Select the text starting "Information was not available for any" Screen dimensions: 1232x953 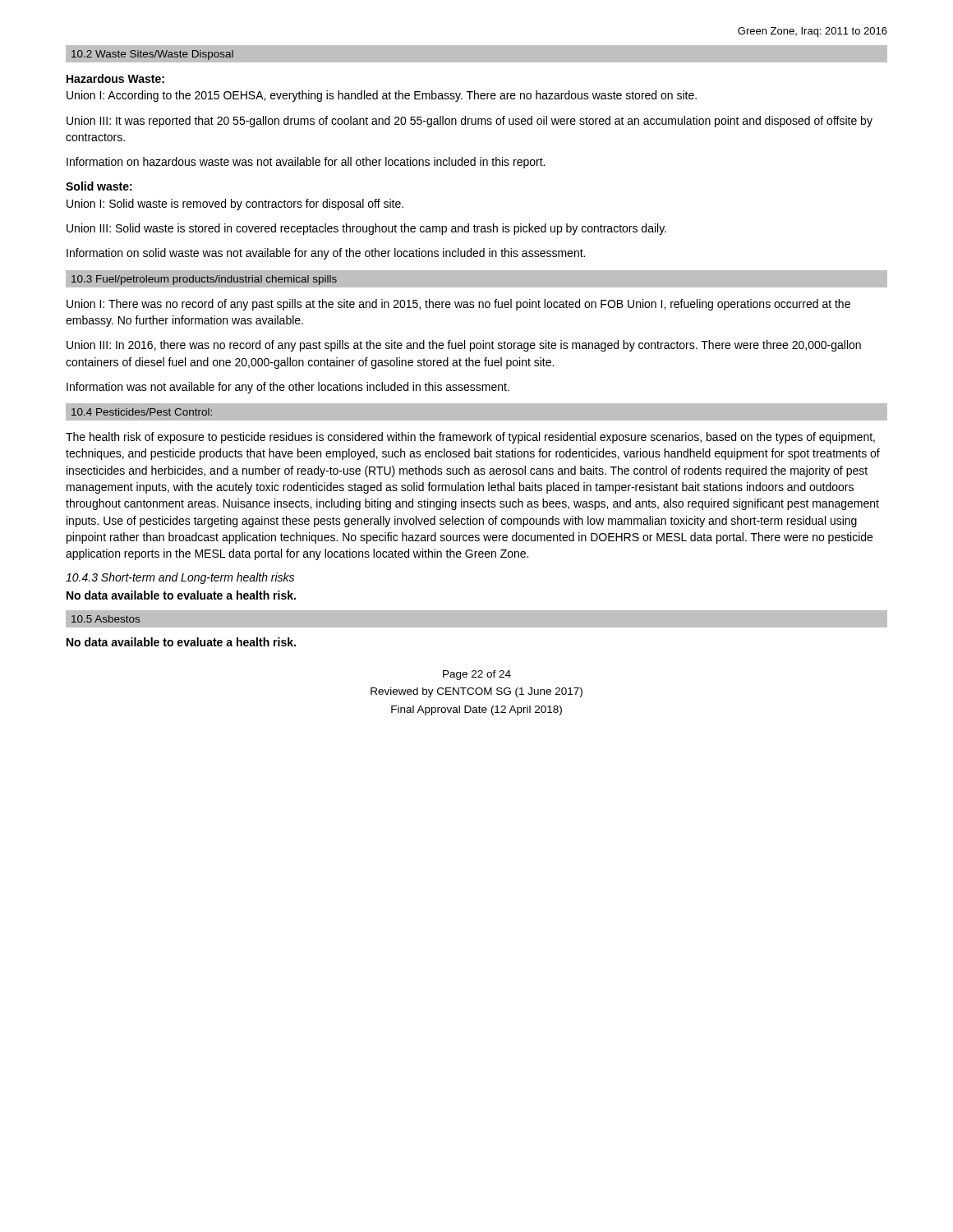click(288, 387)
